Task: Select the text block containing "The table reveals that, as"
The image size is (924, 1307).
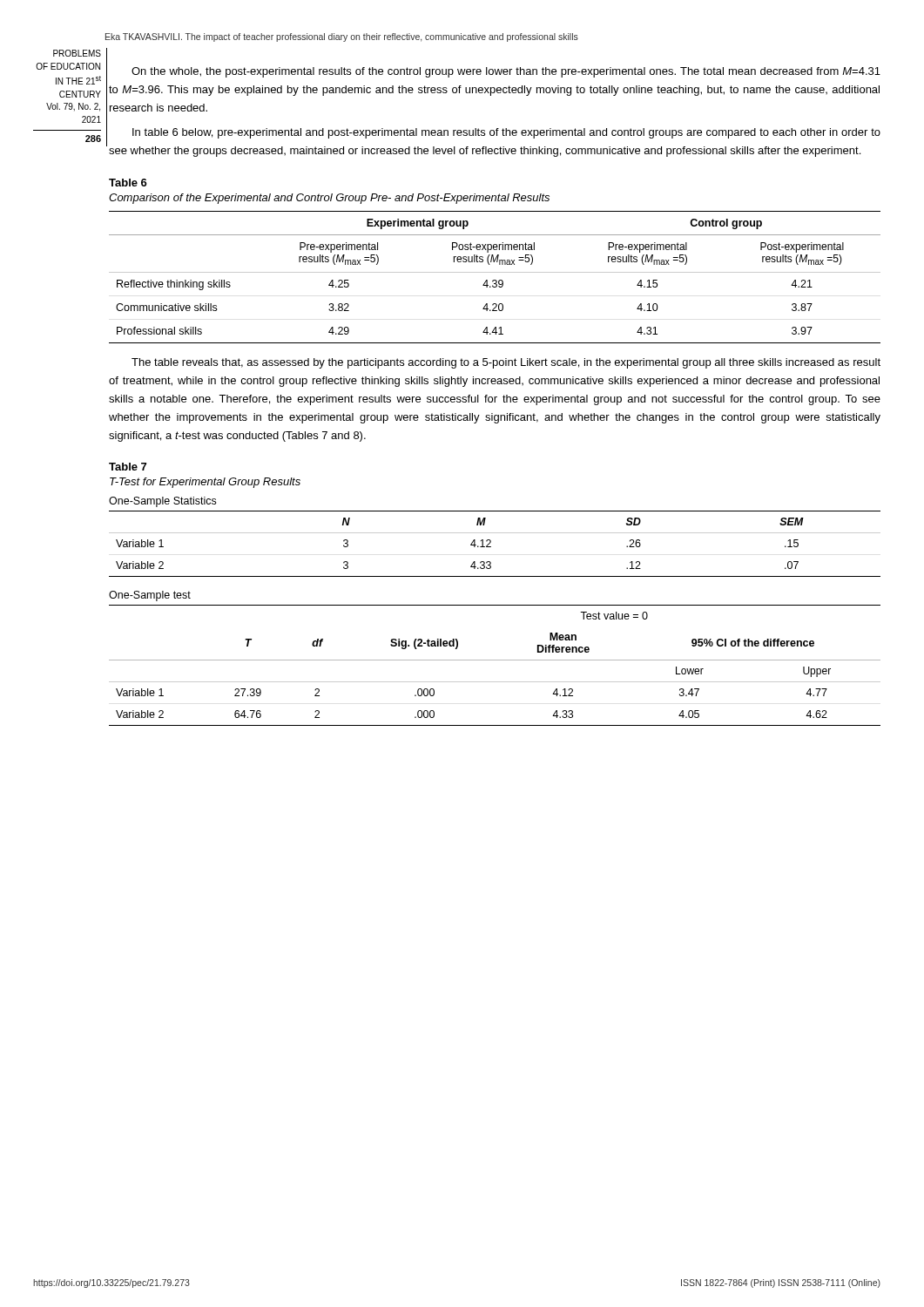Action: click(495, 399)
